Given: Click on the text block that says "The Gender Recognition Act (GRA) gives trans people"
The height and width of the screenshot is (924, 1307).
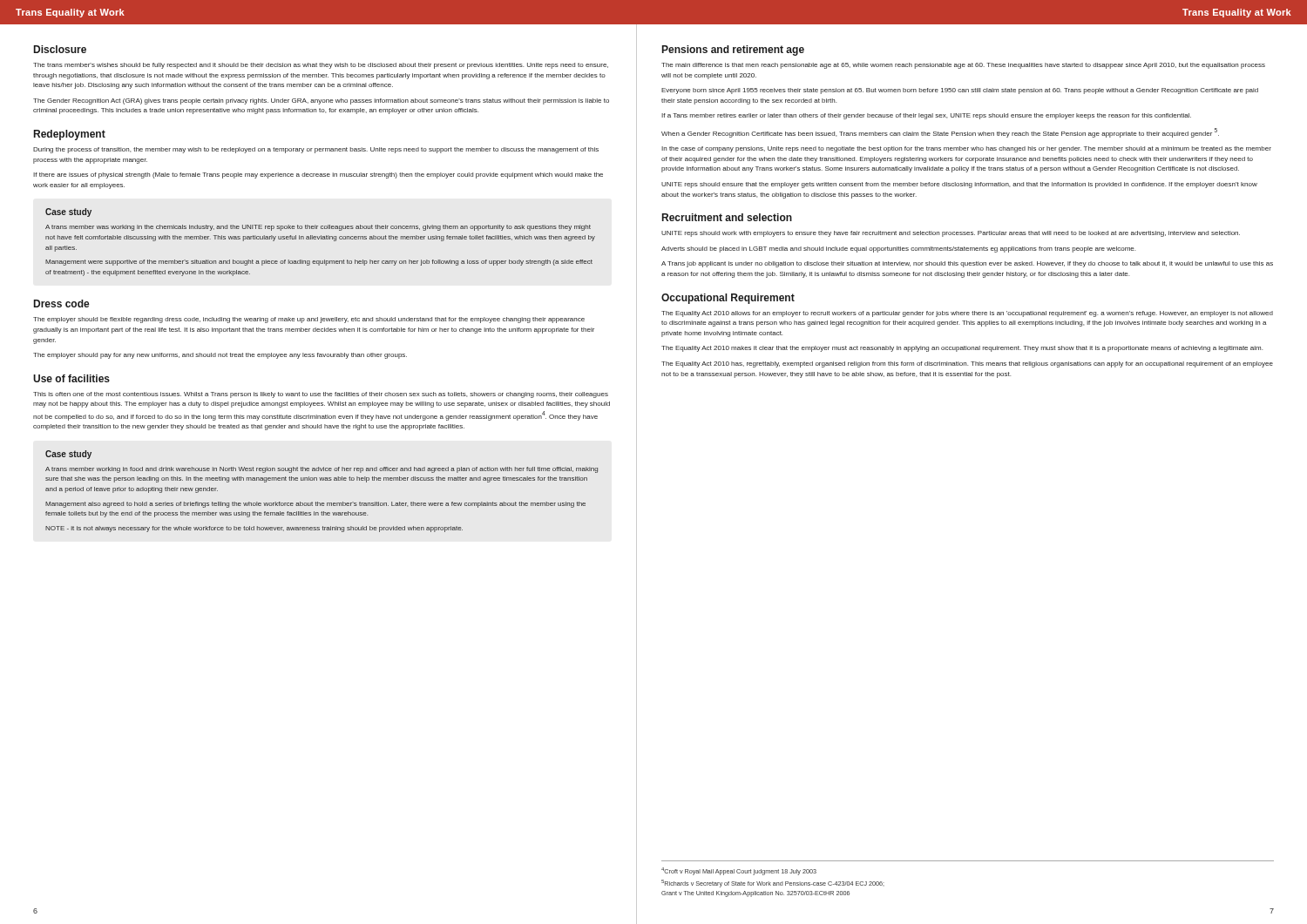Looking at the screenshot, I should (x=321, y=105).
